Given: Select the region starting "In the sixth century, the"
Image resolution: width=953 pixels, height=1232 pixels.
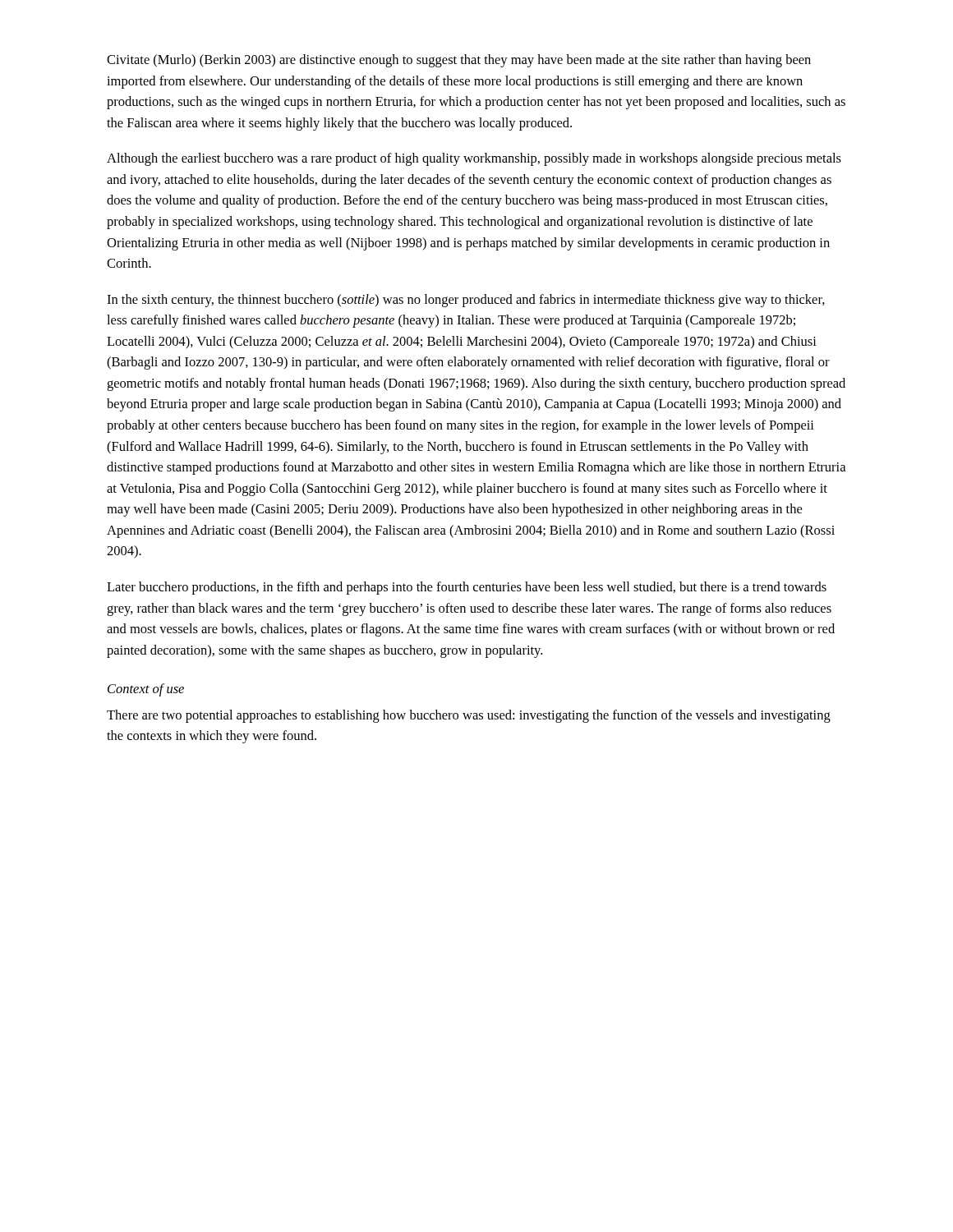Looking at the screenshot, I should (x=476, y=425).
